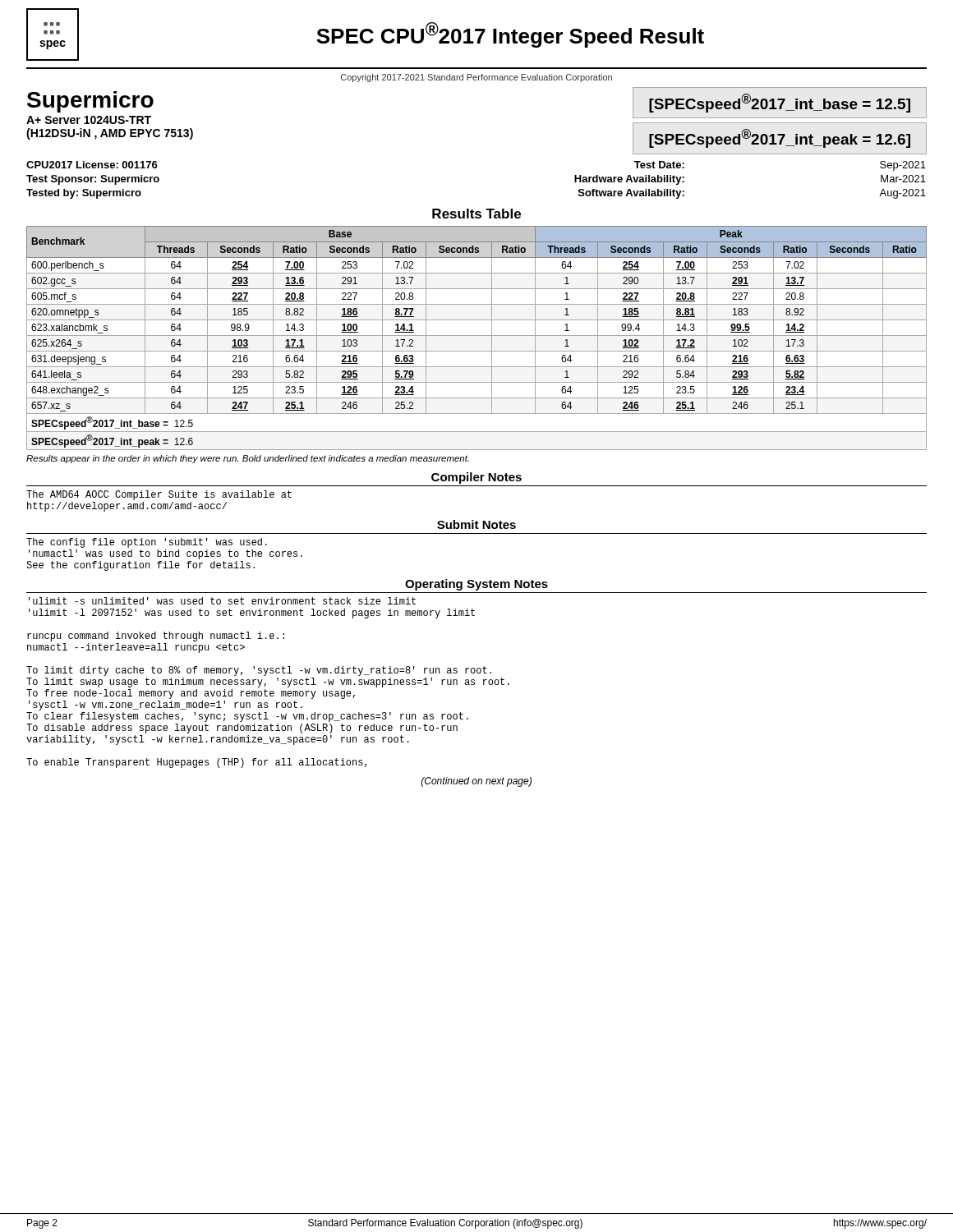Select the text block that reads "The AMD64 AOCC Compiler"
Image resolution: width=953 pixels, height=1232 pixels.
(x=159, y=501)
